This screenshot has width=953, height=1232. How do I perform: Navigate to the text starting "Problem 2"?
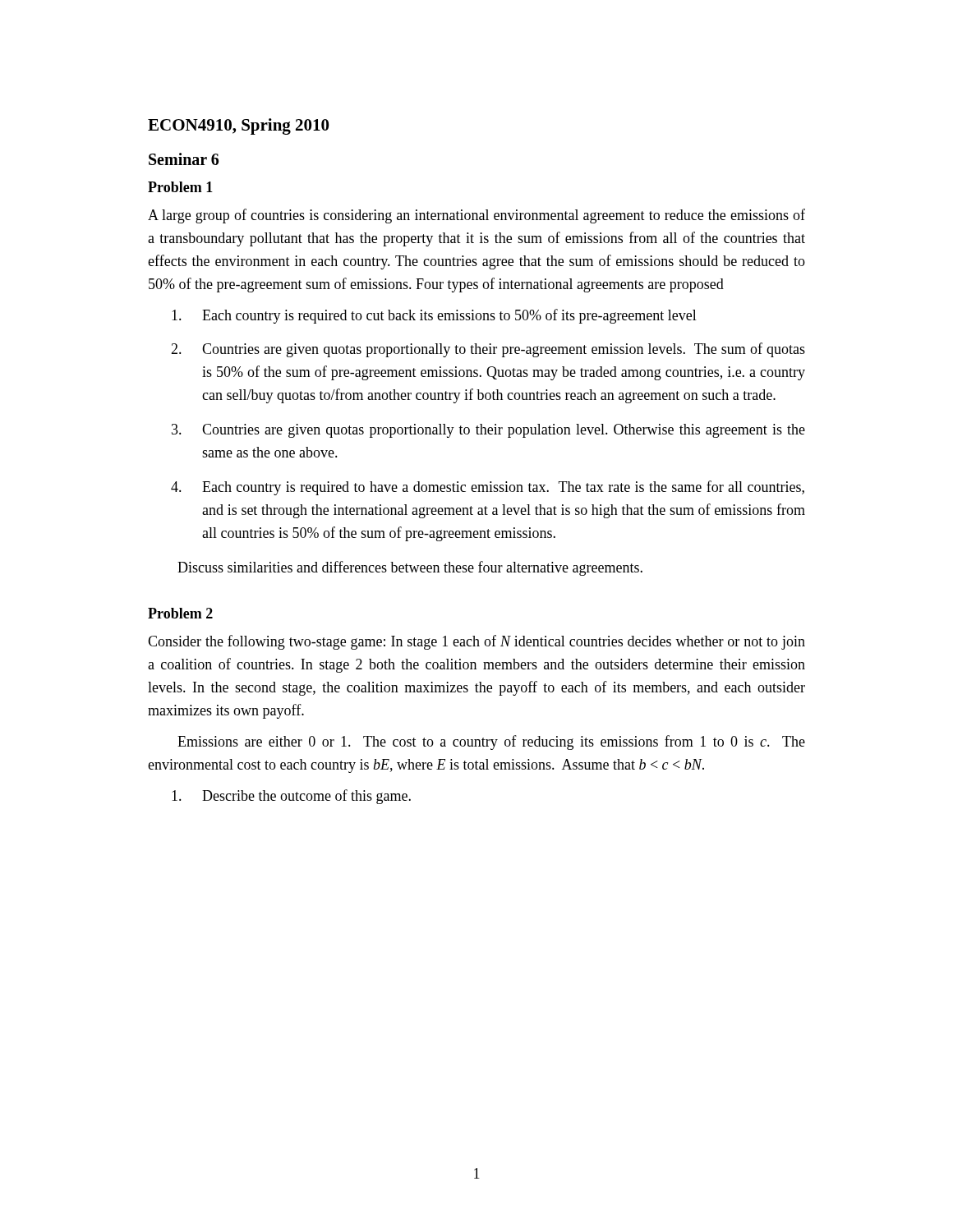coord(180,614)
